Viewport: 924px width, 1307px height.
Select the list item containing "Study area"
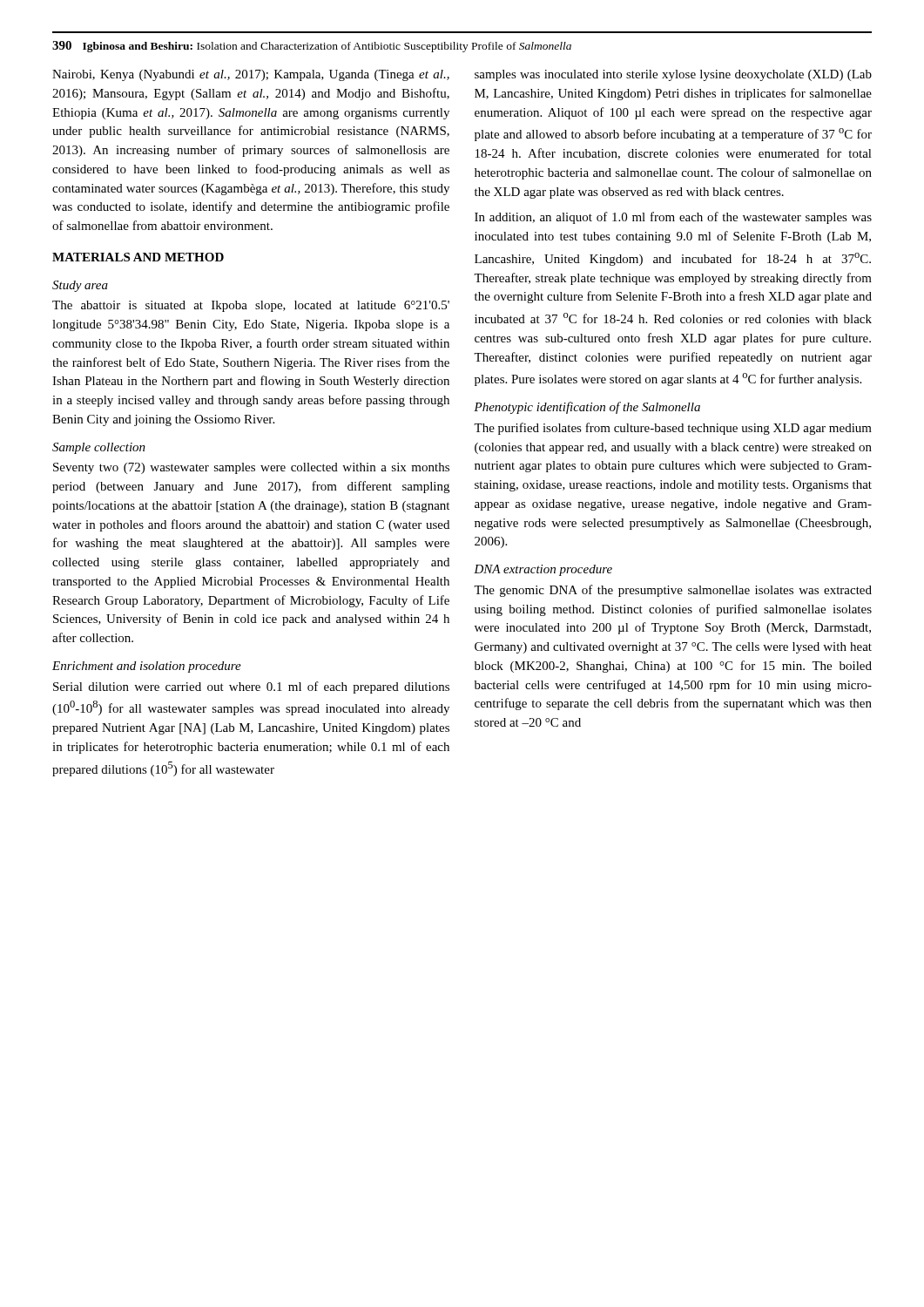pos(80,286)
